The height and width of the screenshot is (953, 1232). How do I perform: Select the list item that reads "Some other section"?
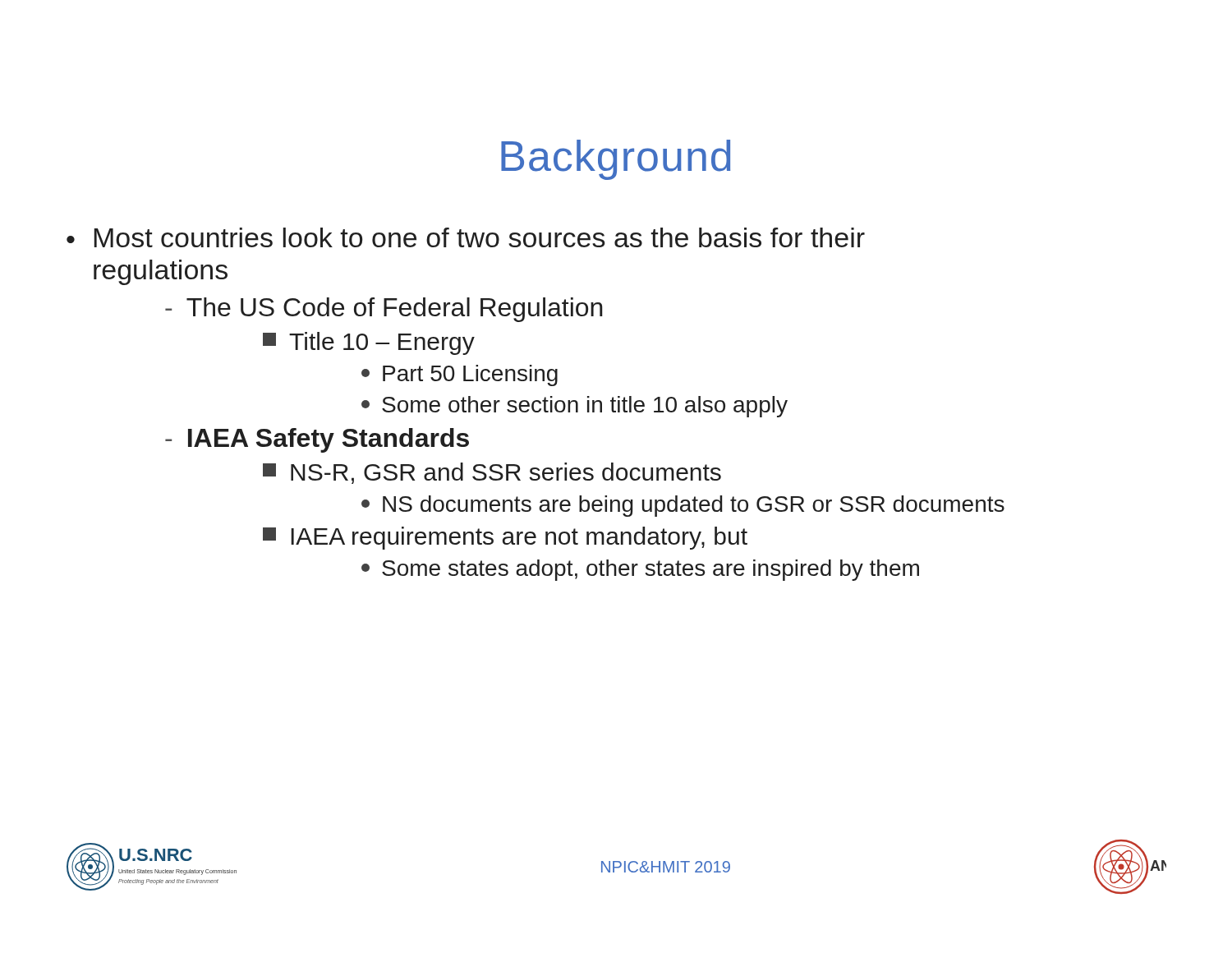(x=574, y=405)
